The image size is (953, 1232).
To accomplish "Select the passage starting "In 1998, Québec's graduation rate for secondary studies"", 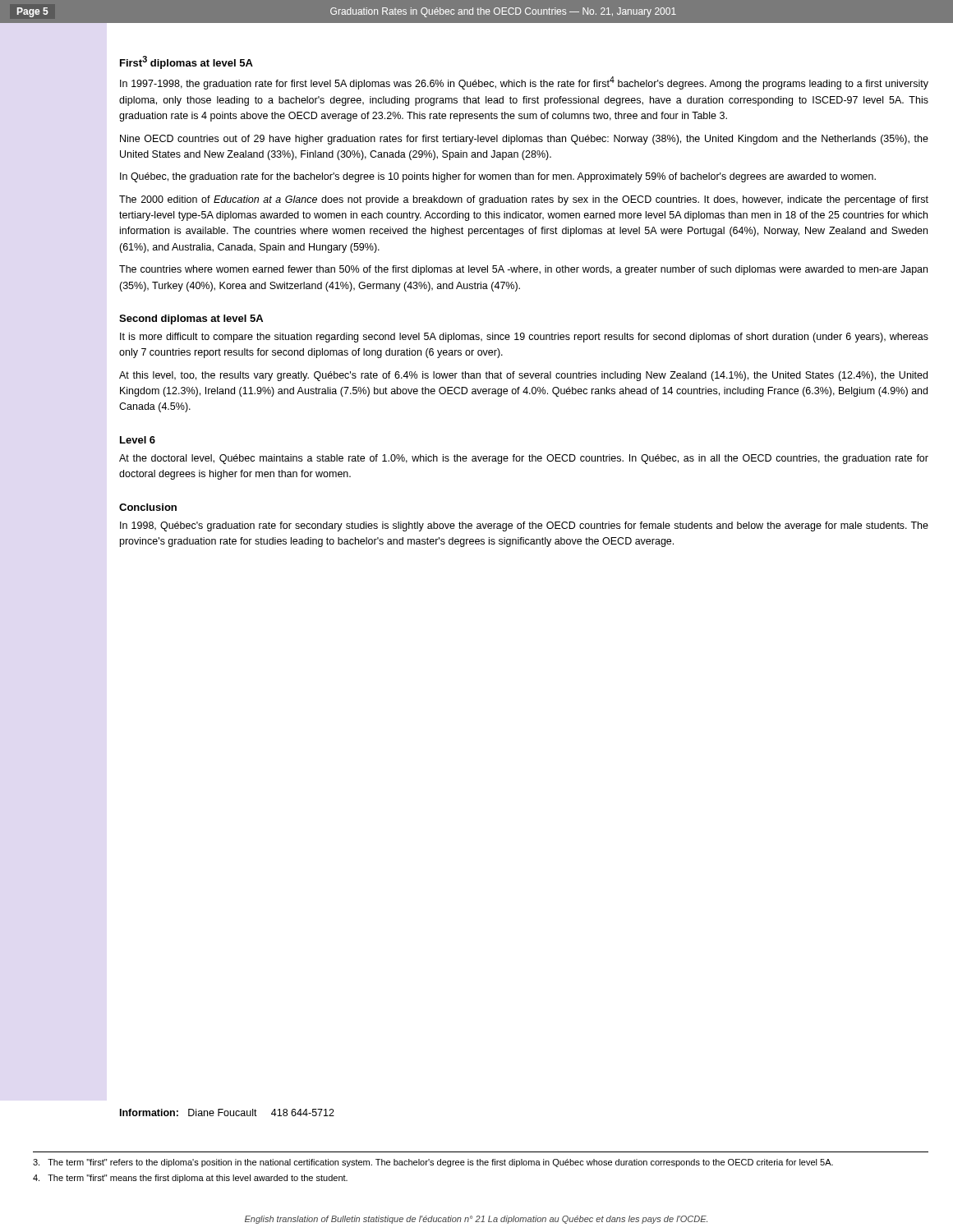I will tap(524, 533).
